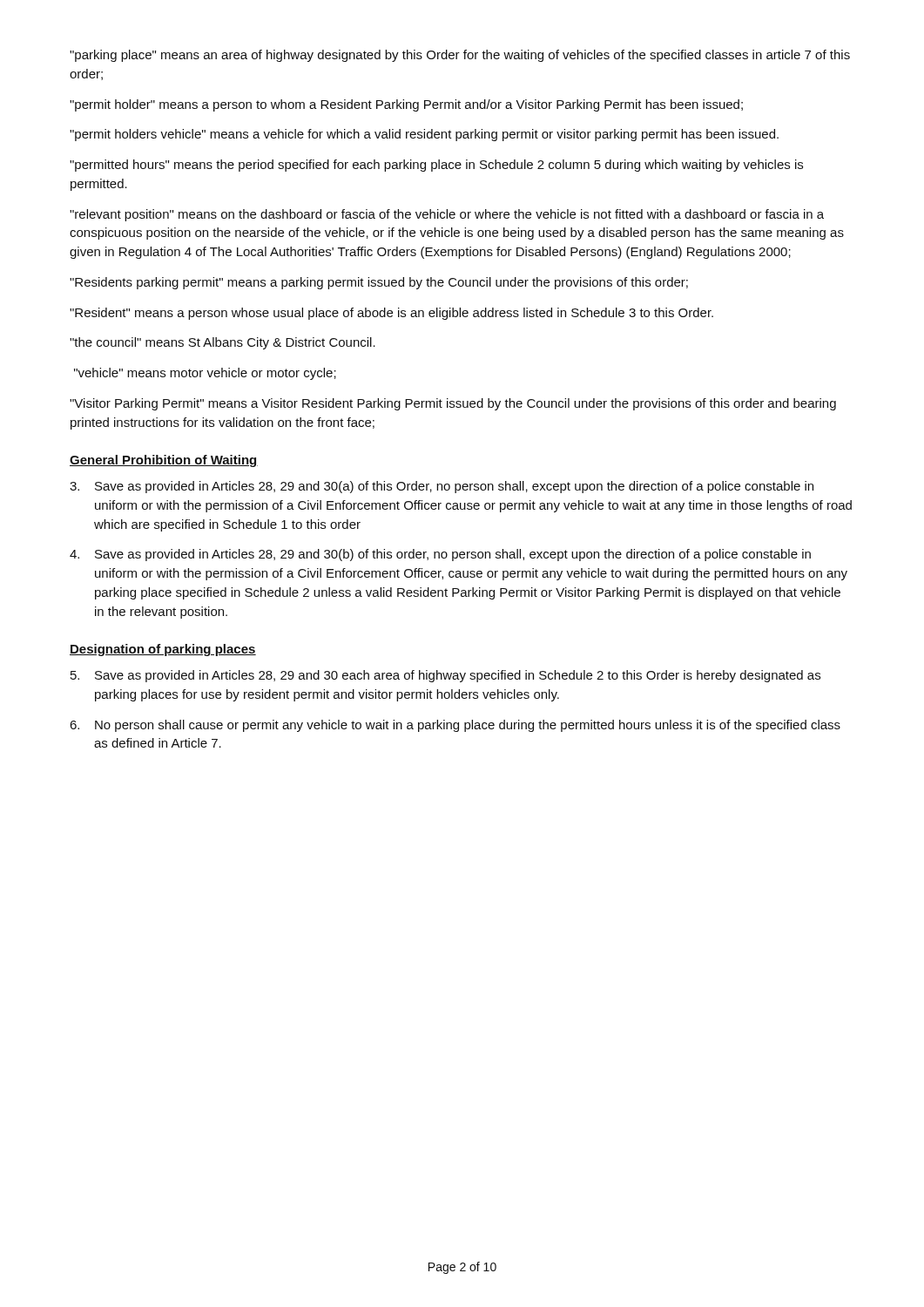The height and width of the screenshot is (1307, 924).
Task: Click the passage that begins ""permit holders vehicle" means a"
Action: point(425,134)
